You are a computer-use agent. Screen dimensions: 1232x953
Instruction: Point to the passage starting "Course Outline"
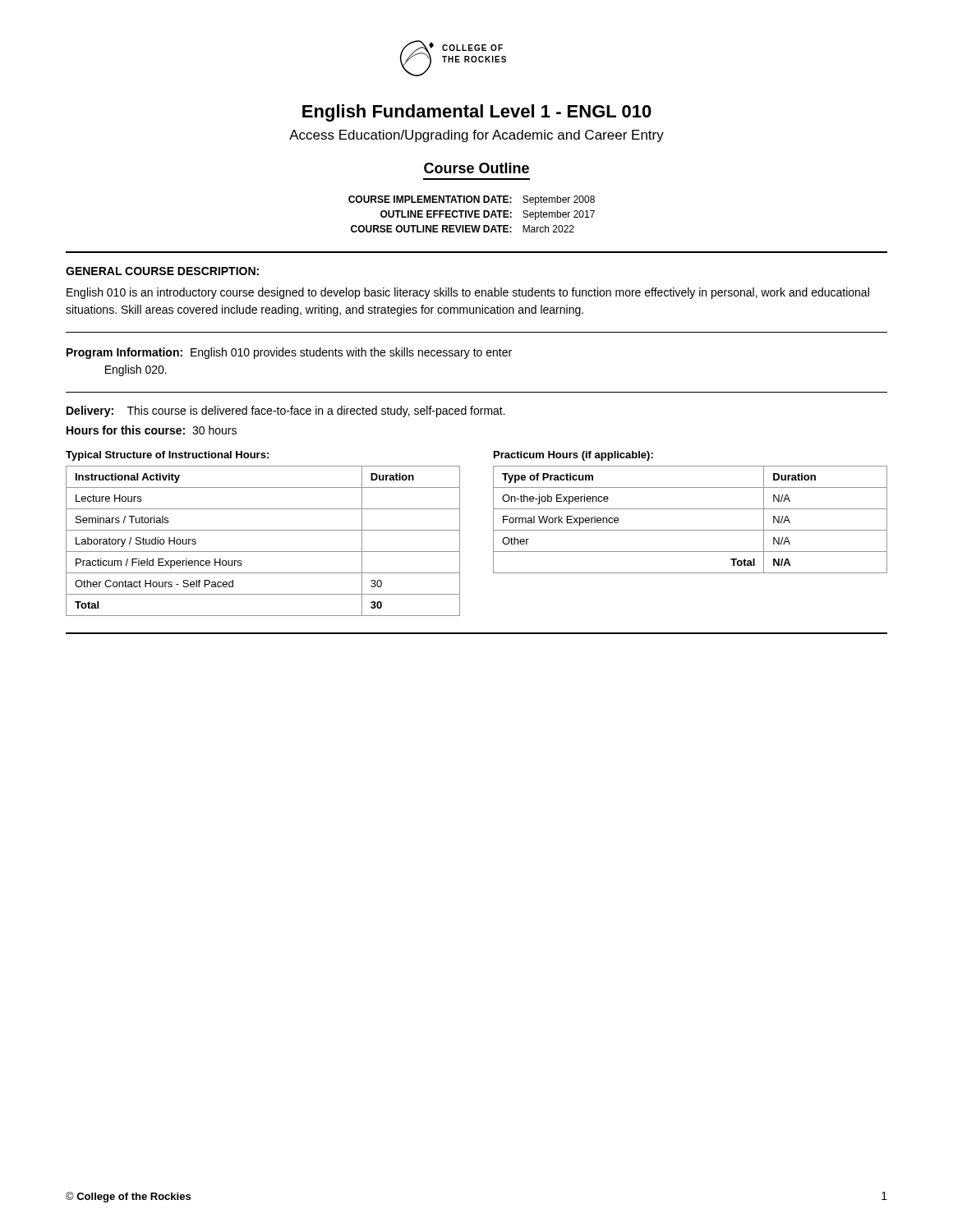pyautogui.click(x=476, y=169)
